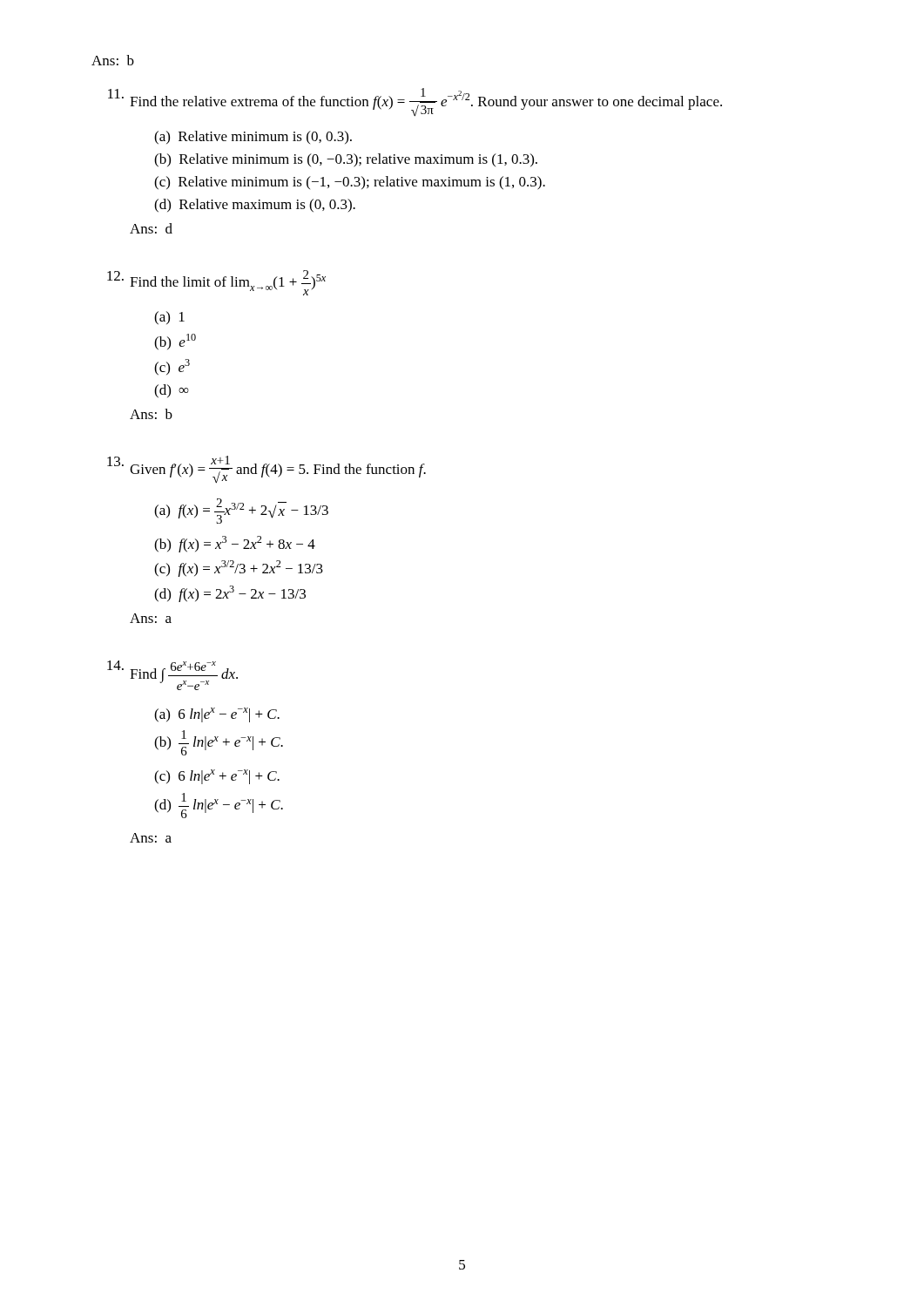Viewport: 924px width, 1307px height.
Task: Locate the block of text that opens with "12. Find the limit of limx→∞(1 + 2x)5x"
Action: click(216, 283)
